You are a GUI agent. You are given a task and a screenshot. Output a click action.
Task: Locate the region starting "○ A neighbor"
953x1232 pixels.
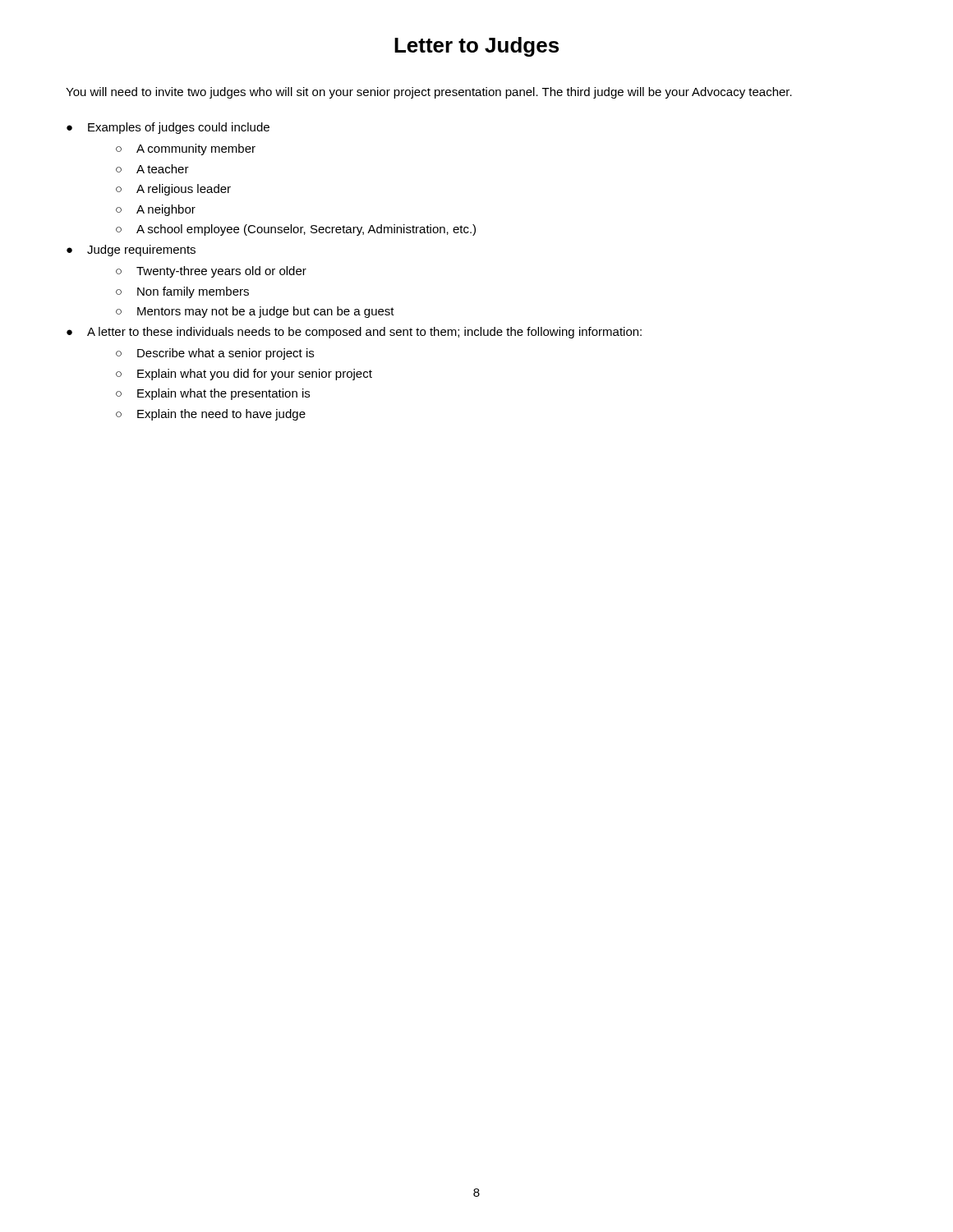click(155, 209)
